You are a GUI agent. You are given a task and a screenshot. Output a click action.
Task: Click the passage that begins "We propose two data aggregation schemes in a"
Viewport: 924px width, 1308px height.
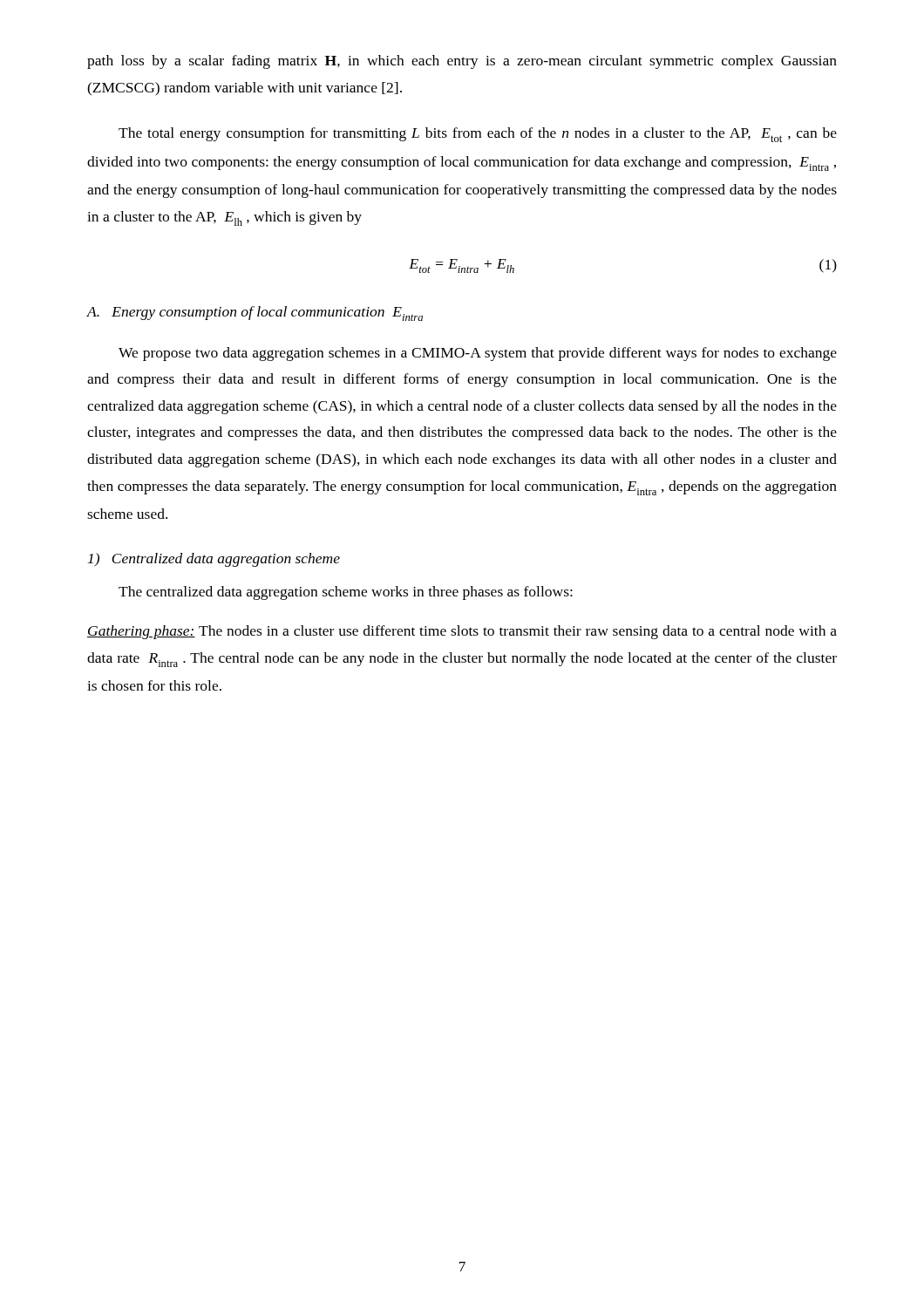coord(462,433)
